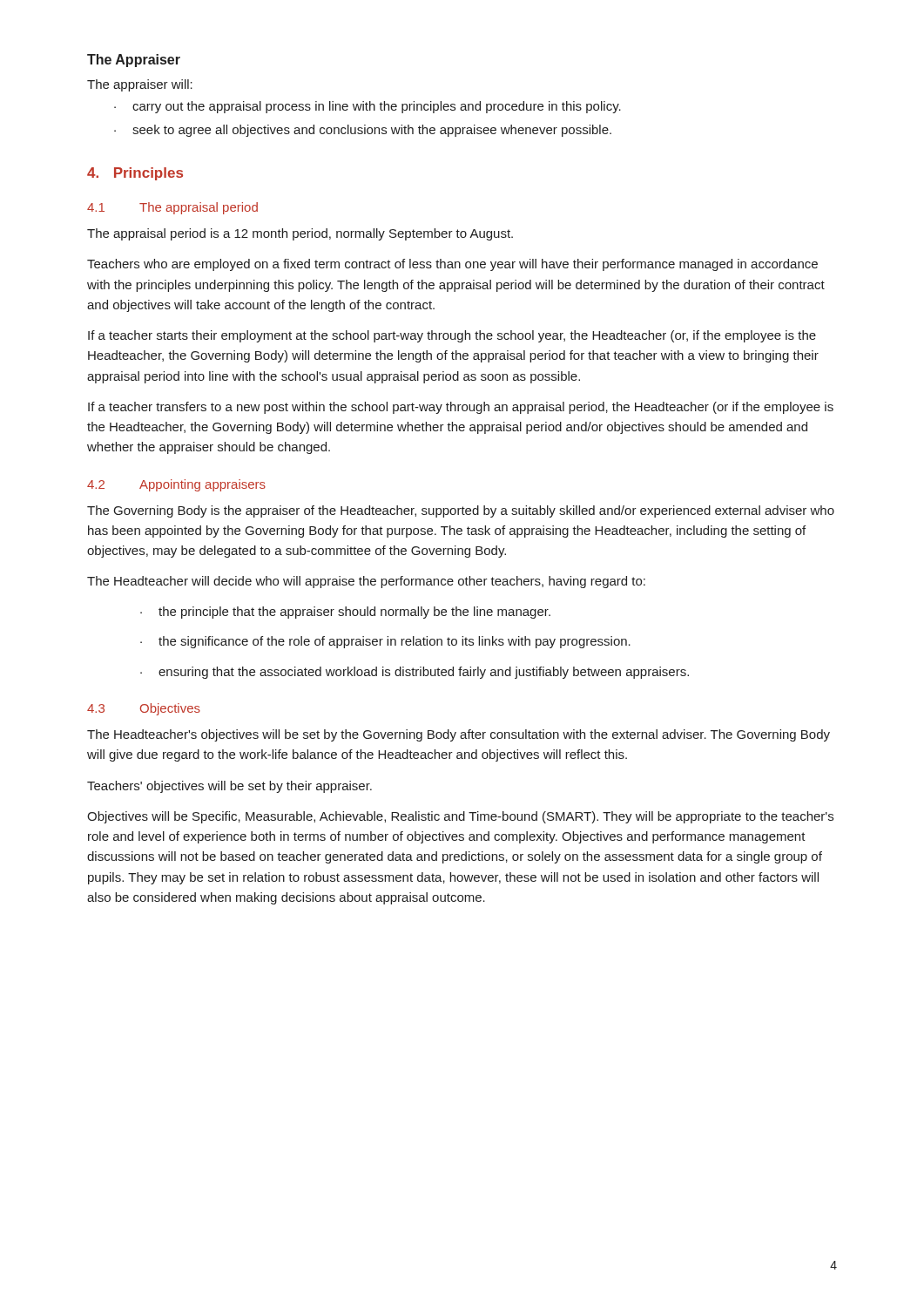The height and width of the screenshot is (1307, 924).
Task: Find the block on this page that starts "· seek to agree all objectives"
Action: point(363,129)
